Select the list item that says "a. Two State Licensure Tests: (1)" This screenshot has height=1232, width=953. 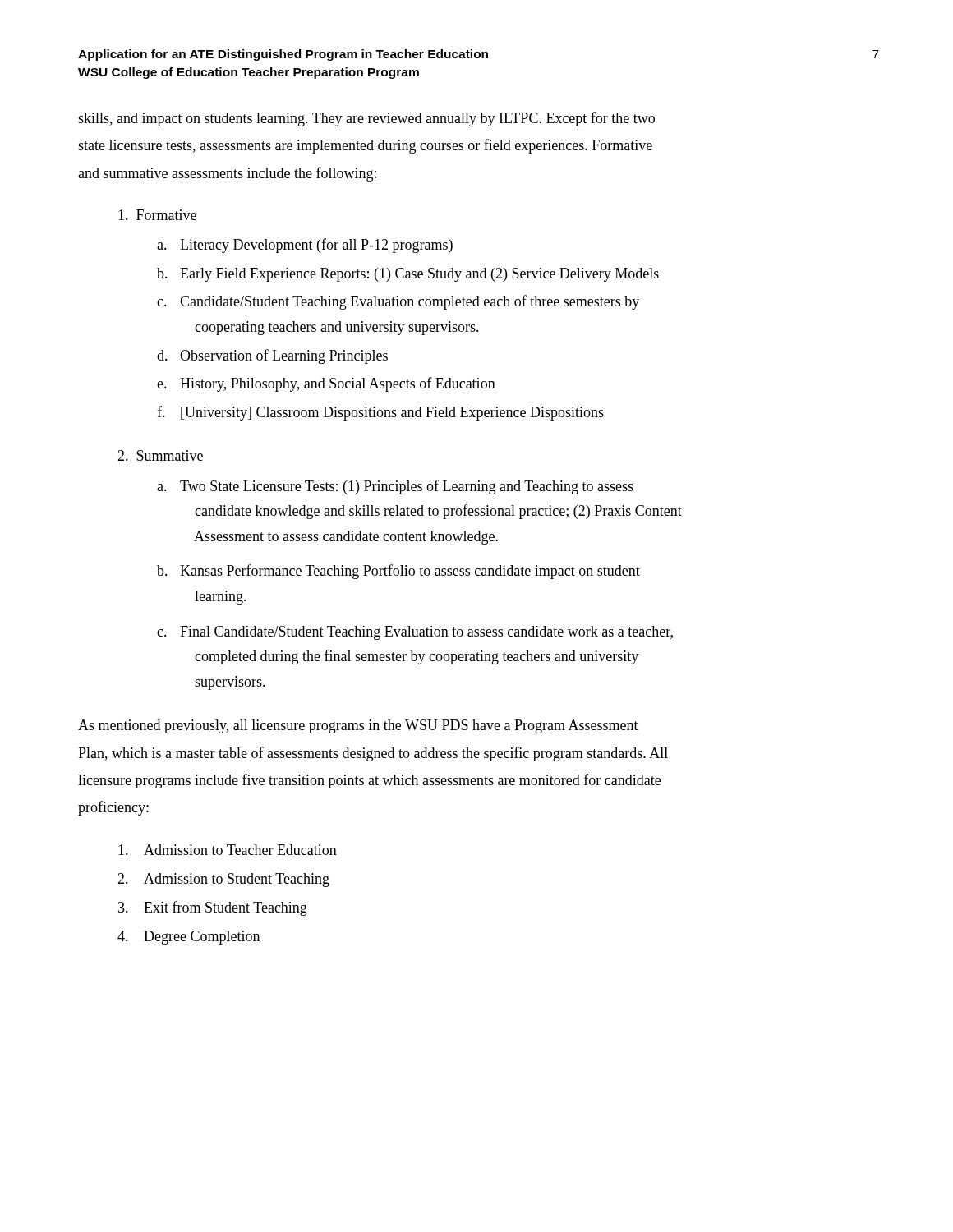(x=518, y=511)
